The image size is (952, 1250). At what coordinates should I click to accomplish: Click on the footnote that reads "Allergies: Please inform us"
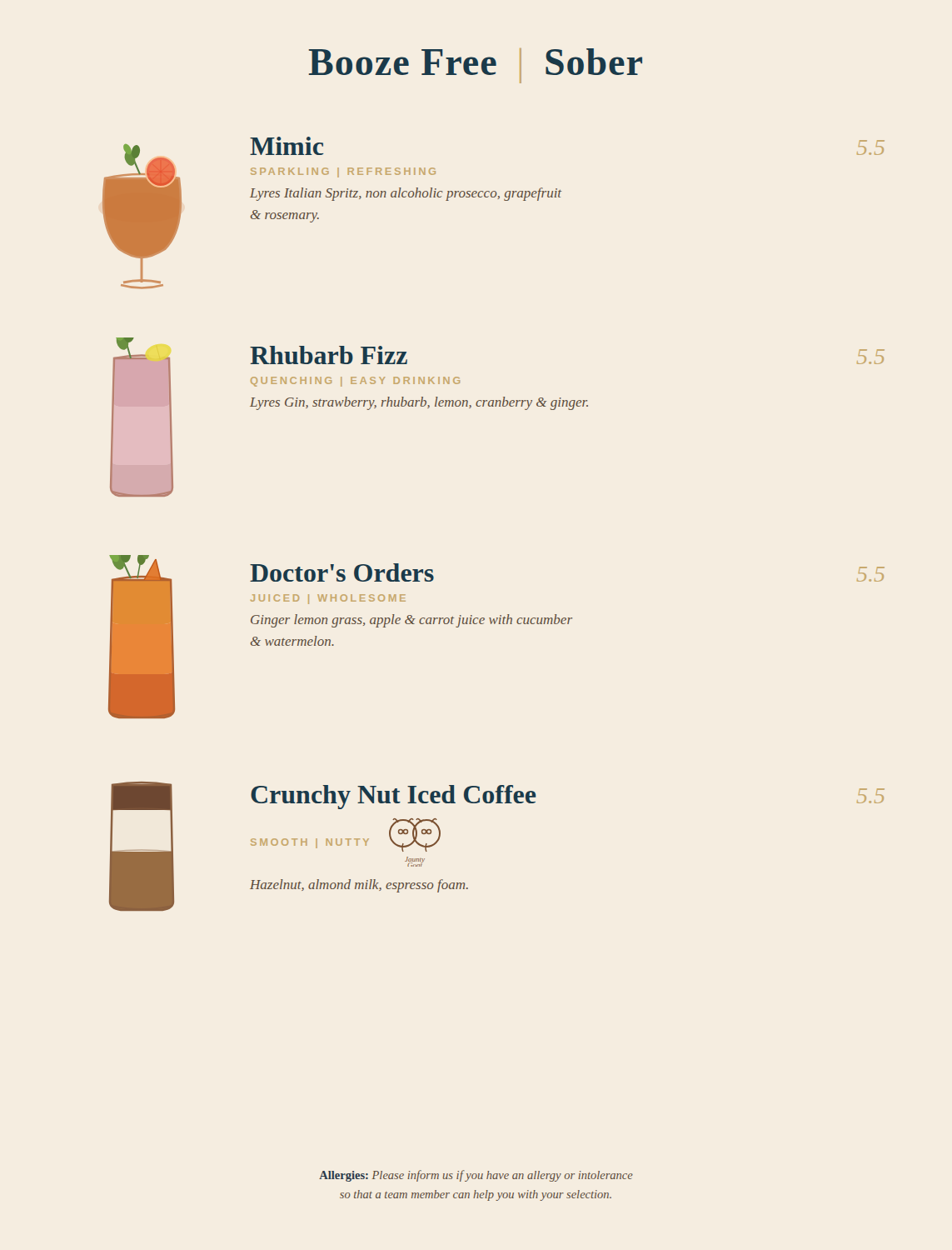pyautogui.click(x=476, y=1184)
